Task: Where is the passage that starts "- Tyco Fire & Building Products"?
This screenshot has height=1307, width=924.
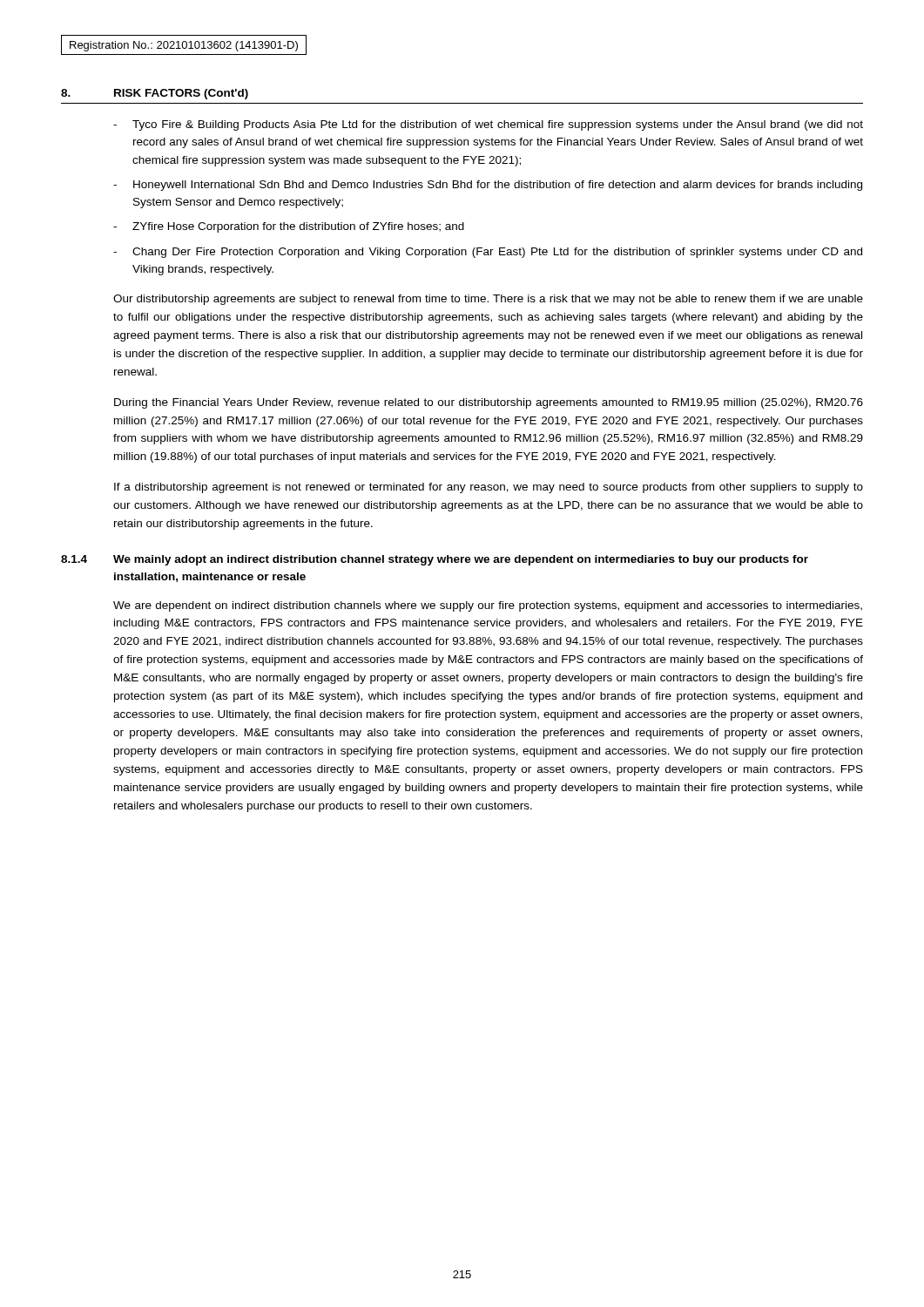Action: [x=488, y=142]
